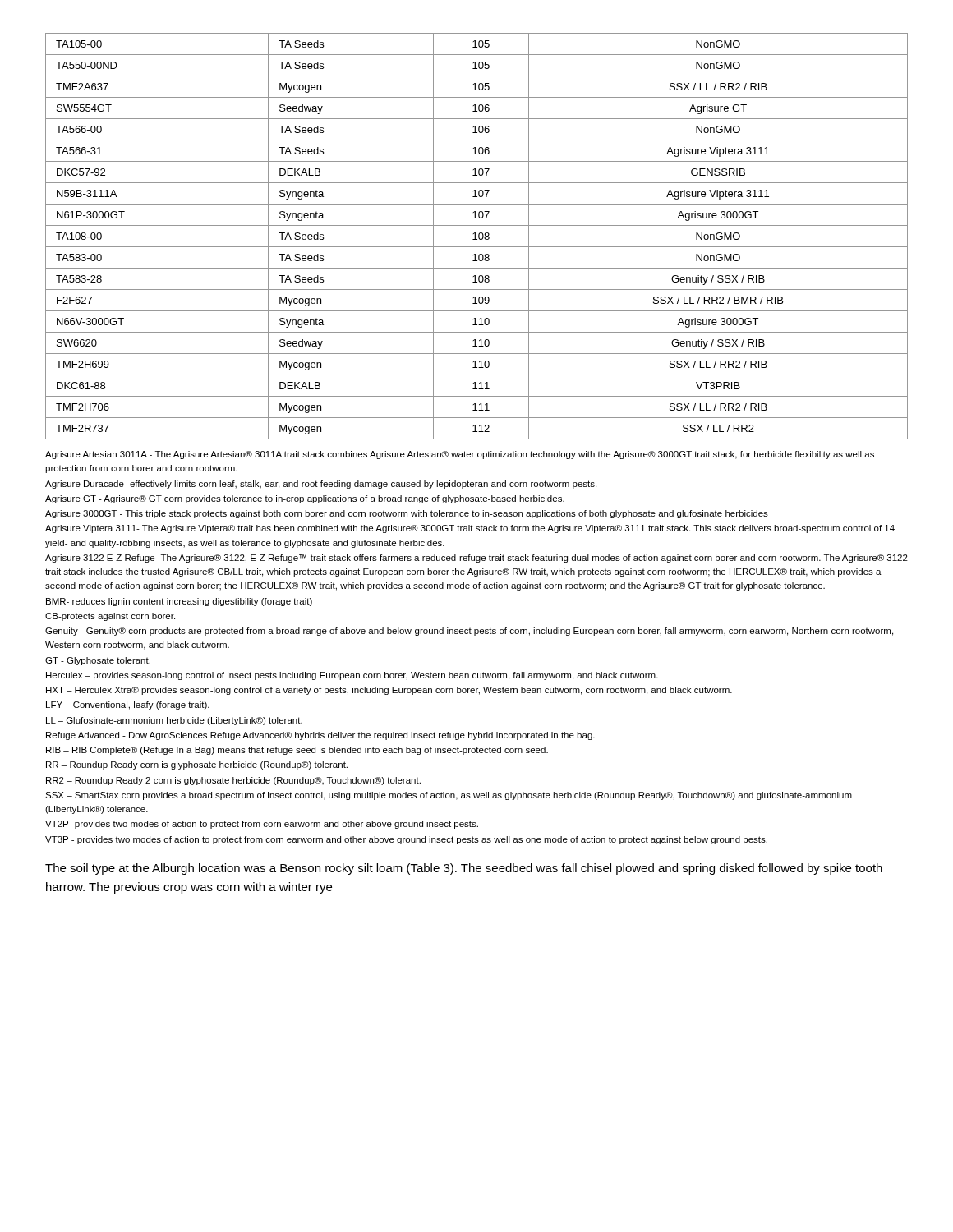Select the table that reads "TA Seeds"

[x=476, y=236]
